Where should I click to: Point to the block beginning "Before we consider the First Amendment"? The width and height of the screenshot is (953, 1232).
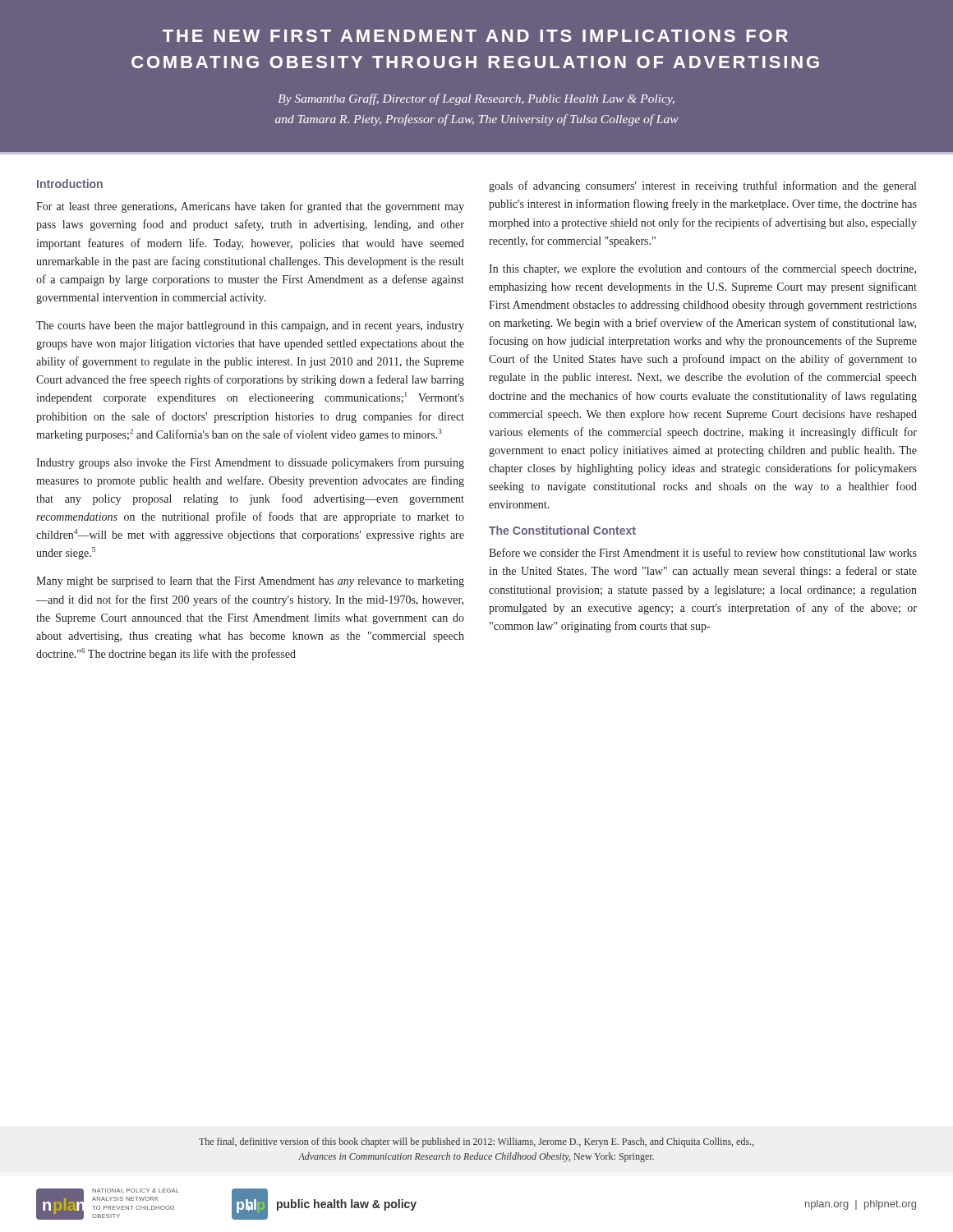click(x=703, y=590)
